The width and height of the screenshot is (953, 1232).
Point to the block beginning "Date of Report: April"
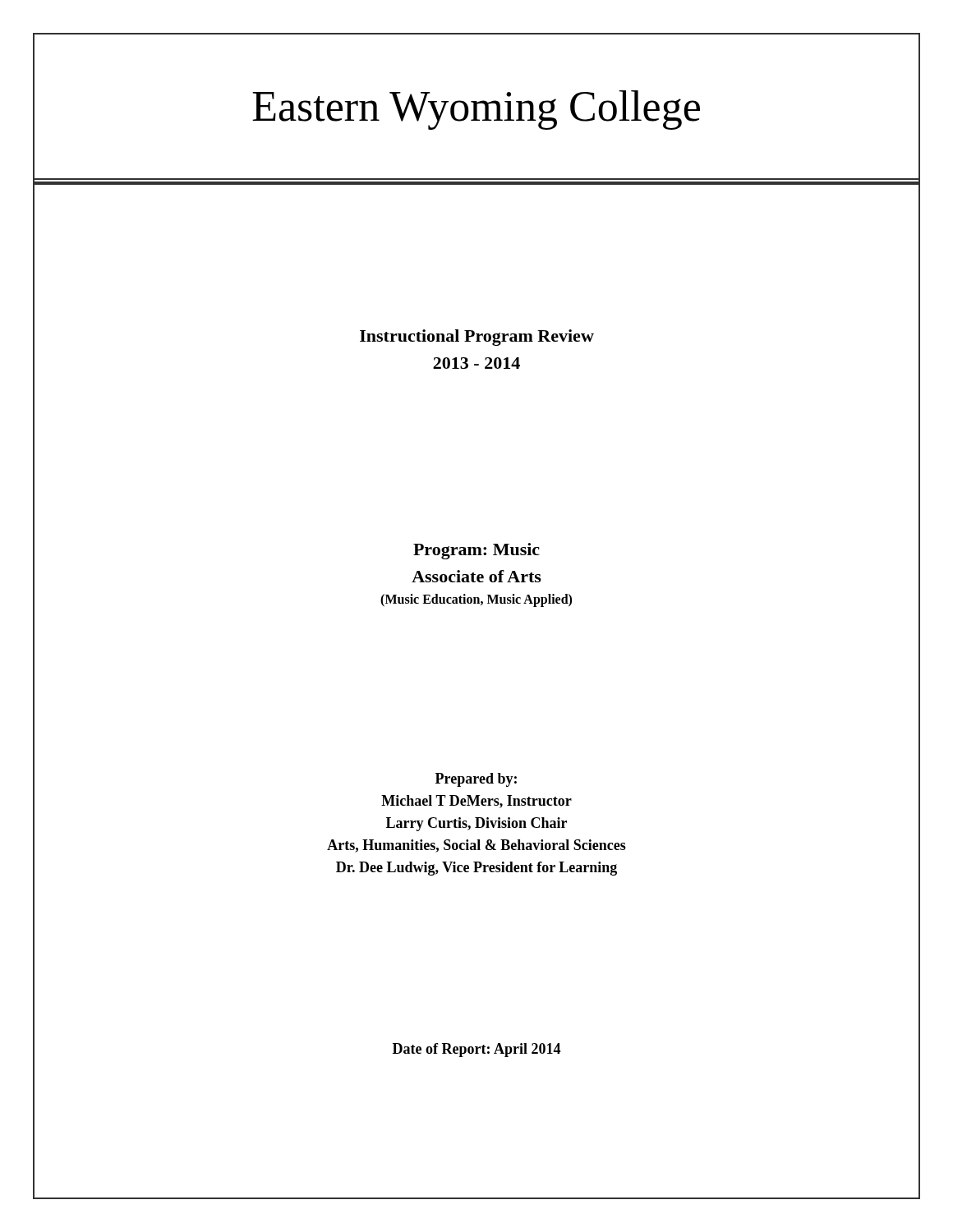coord(476,1049)
